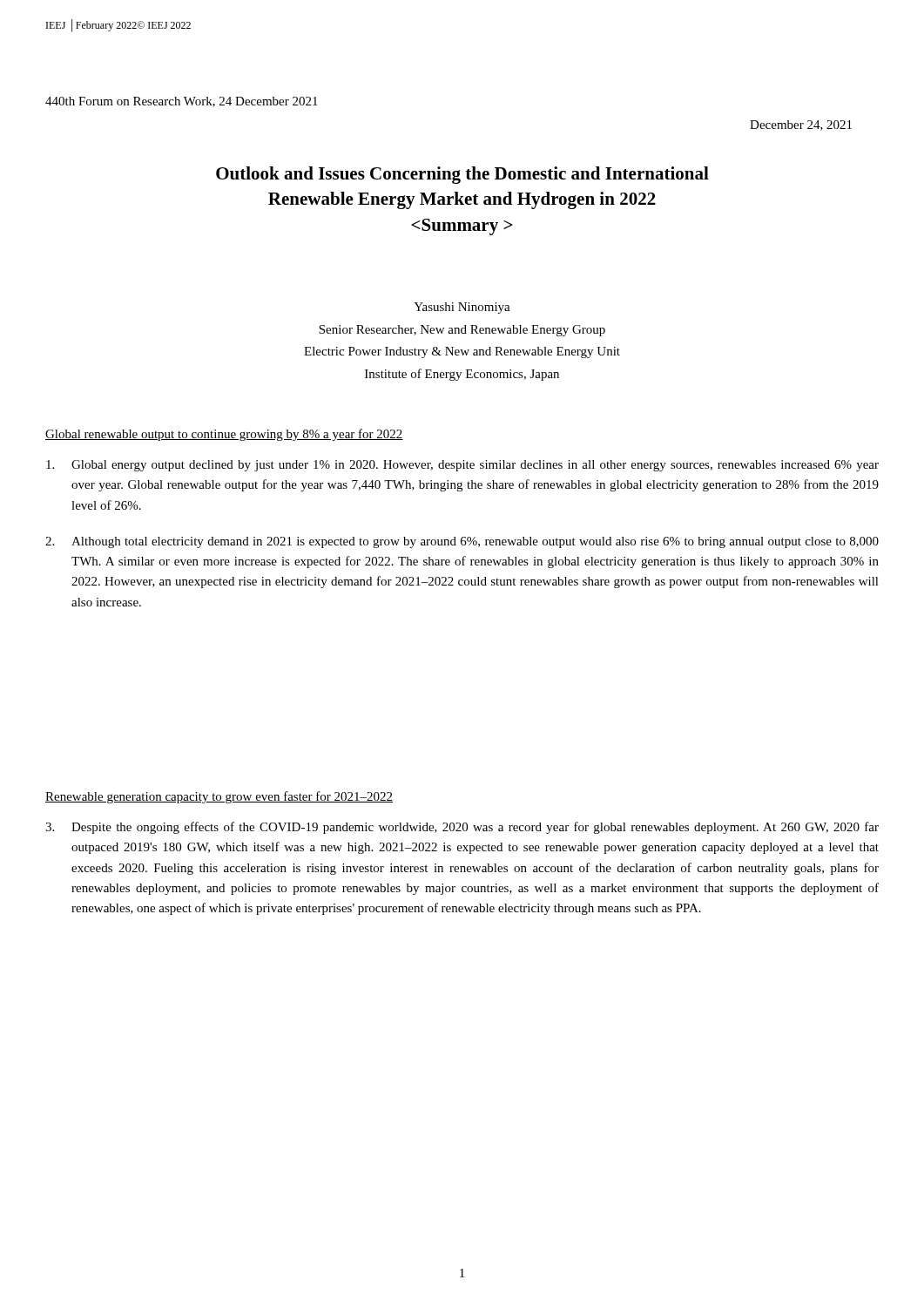The width and height of the screenshot is (924, 1307).
Task: Click on the region starting "Global energy output"
Action: coord(462,485)
